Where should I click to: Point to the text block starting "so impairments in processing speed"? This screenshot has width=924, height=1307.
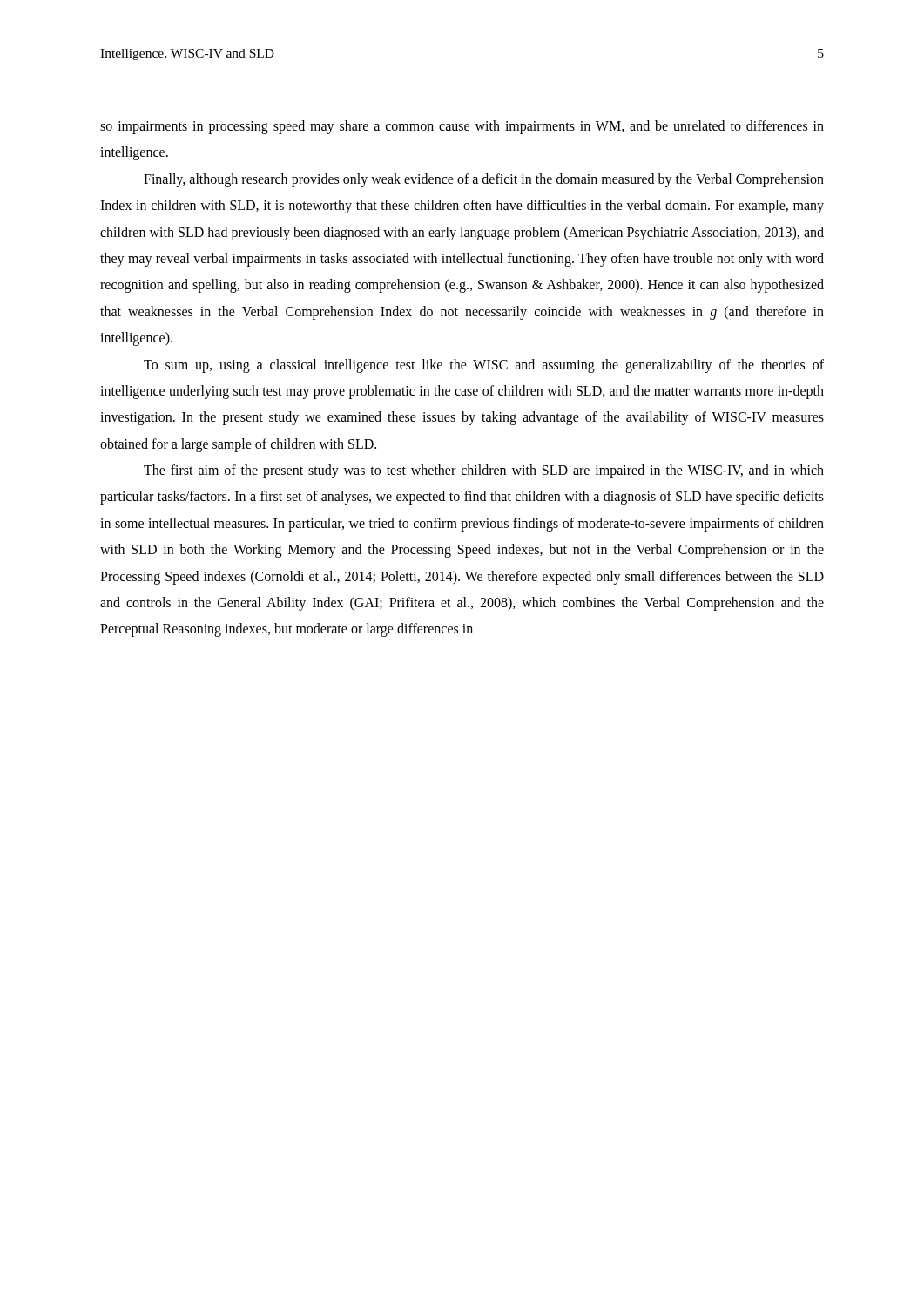(462, 139)
